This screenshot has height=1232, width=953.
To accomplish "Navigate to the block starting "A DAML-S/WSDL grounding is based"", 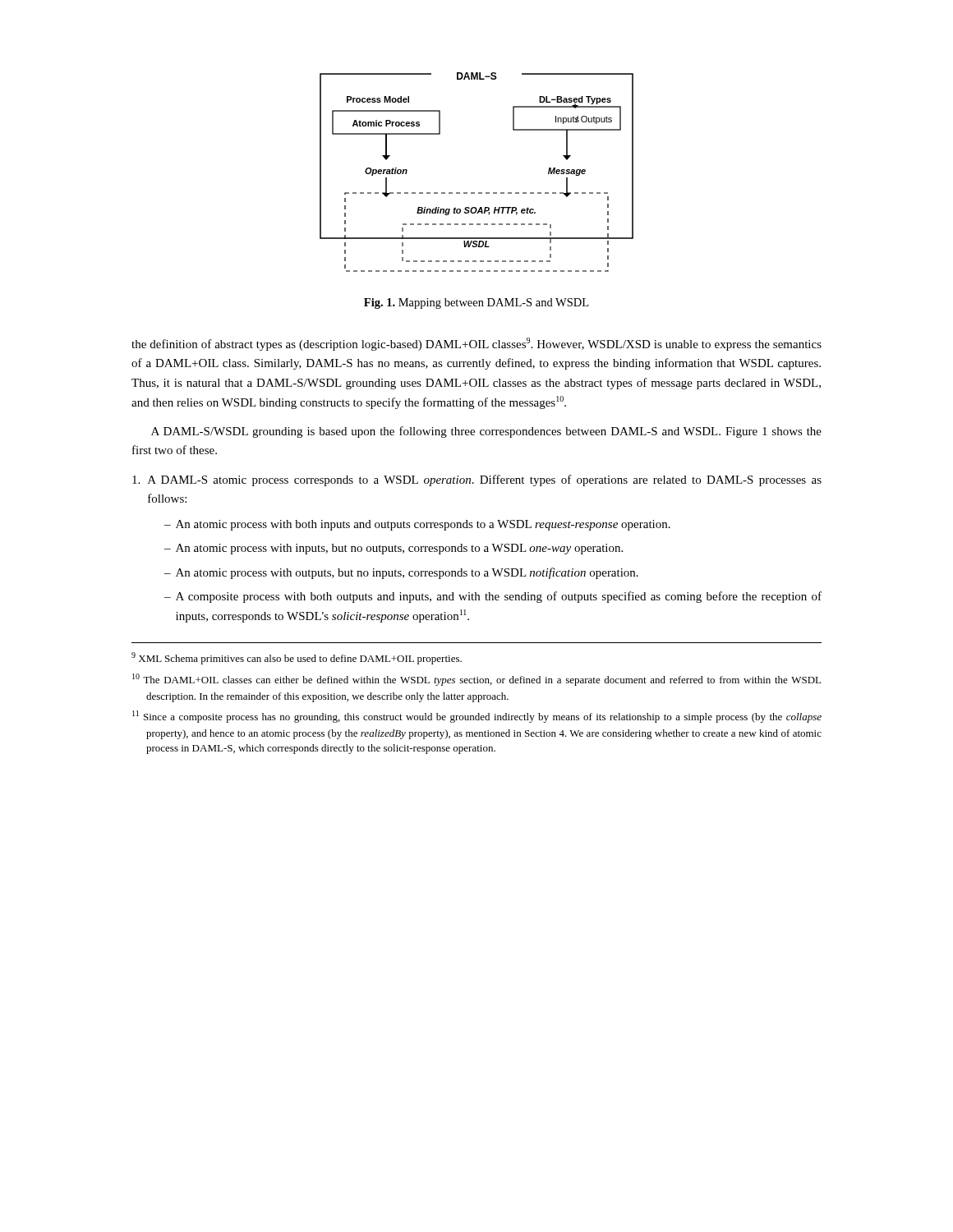I will click(x=476, y=441).
